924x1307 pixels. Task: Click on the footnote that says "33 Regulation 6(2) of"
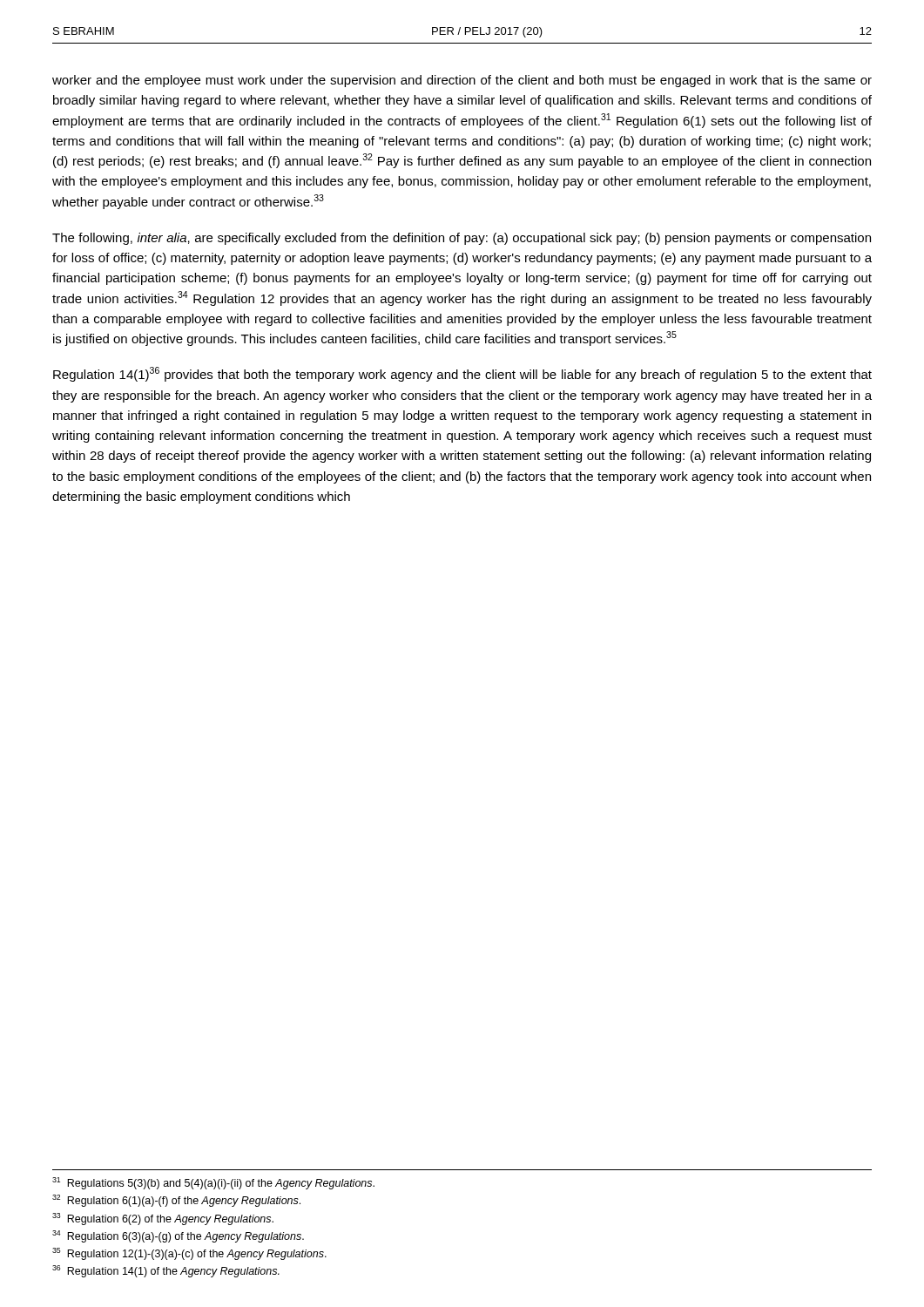pyautogui.click(x=163, y=1218)
